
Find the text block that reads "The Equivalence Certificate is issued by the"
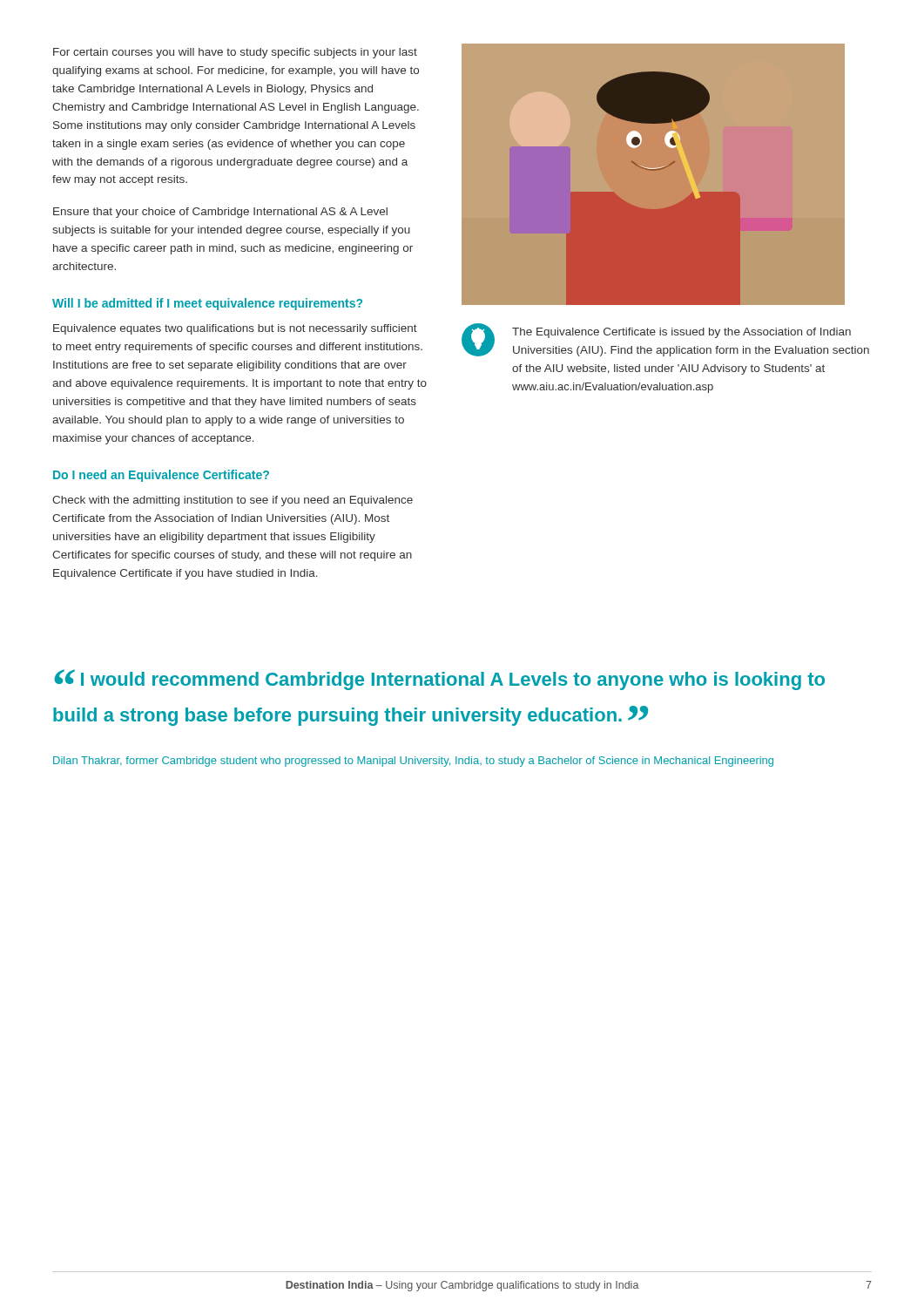(691, 359)
